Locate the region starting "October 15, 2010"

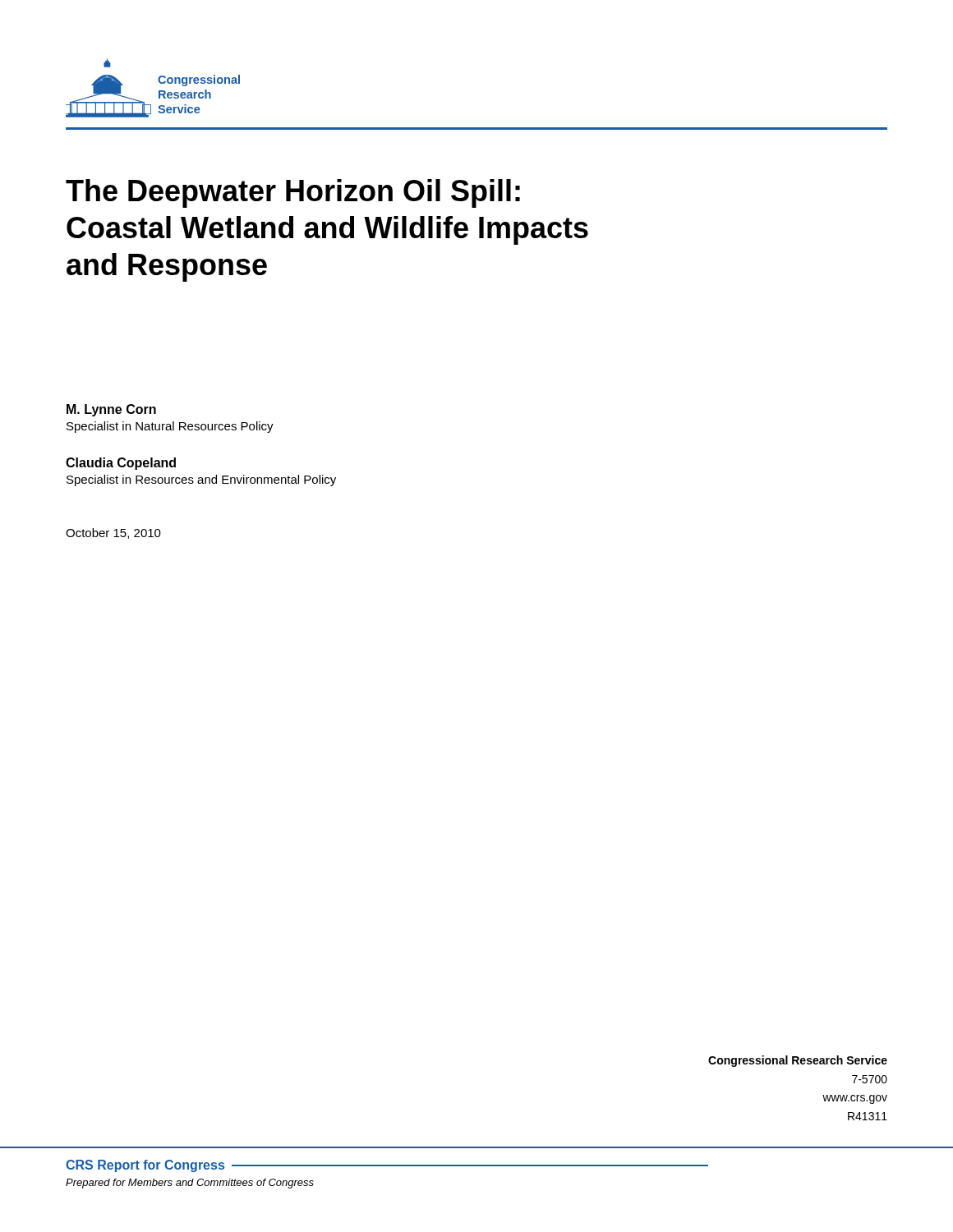113,533
